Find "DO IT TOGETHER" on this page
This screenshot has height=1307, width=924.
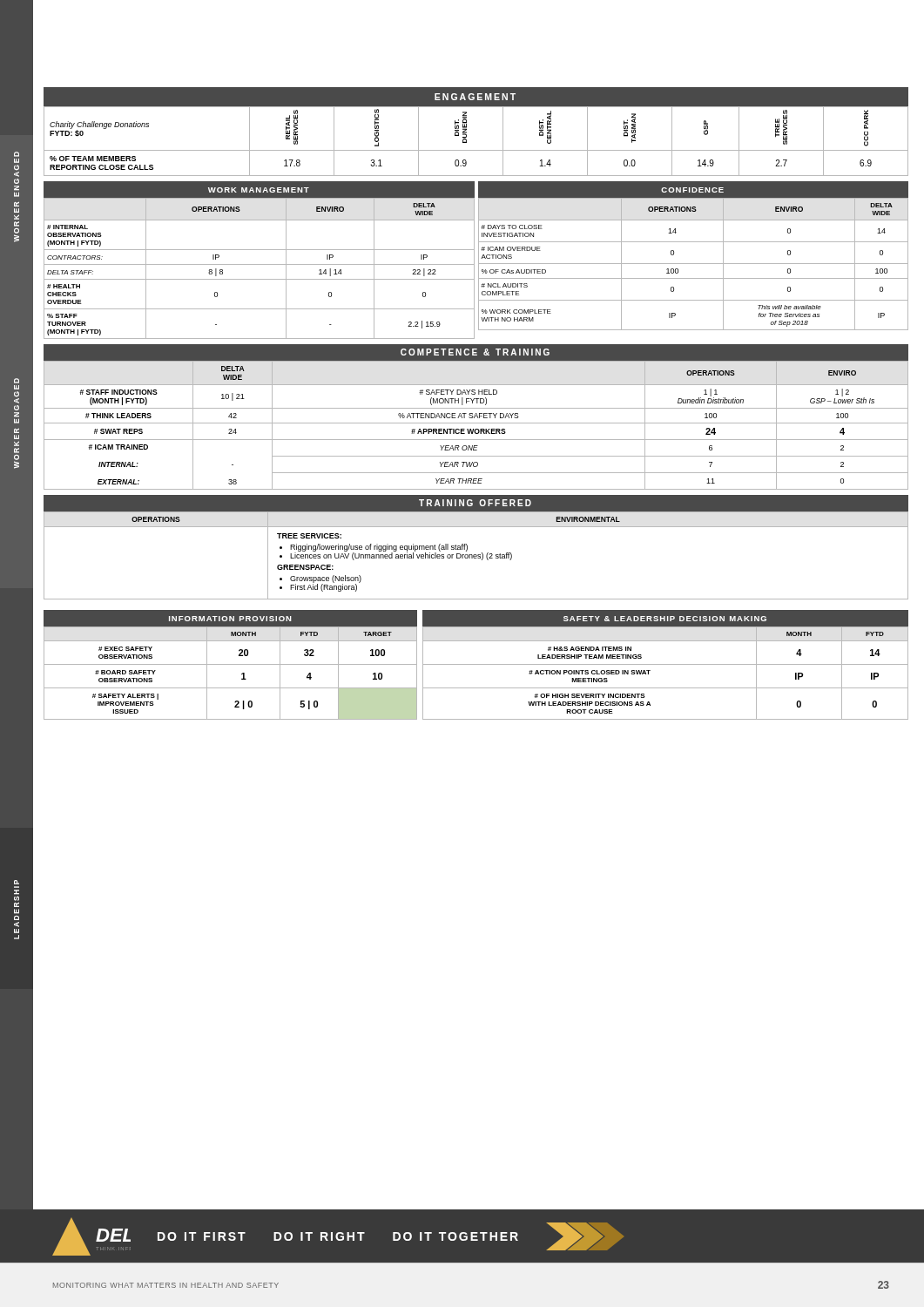click(x=456, y=1236)
